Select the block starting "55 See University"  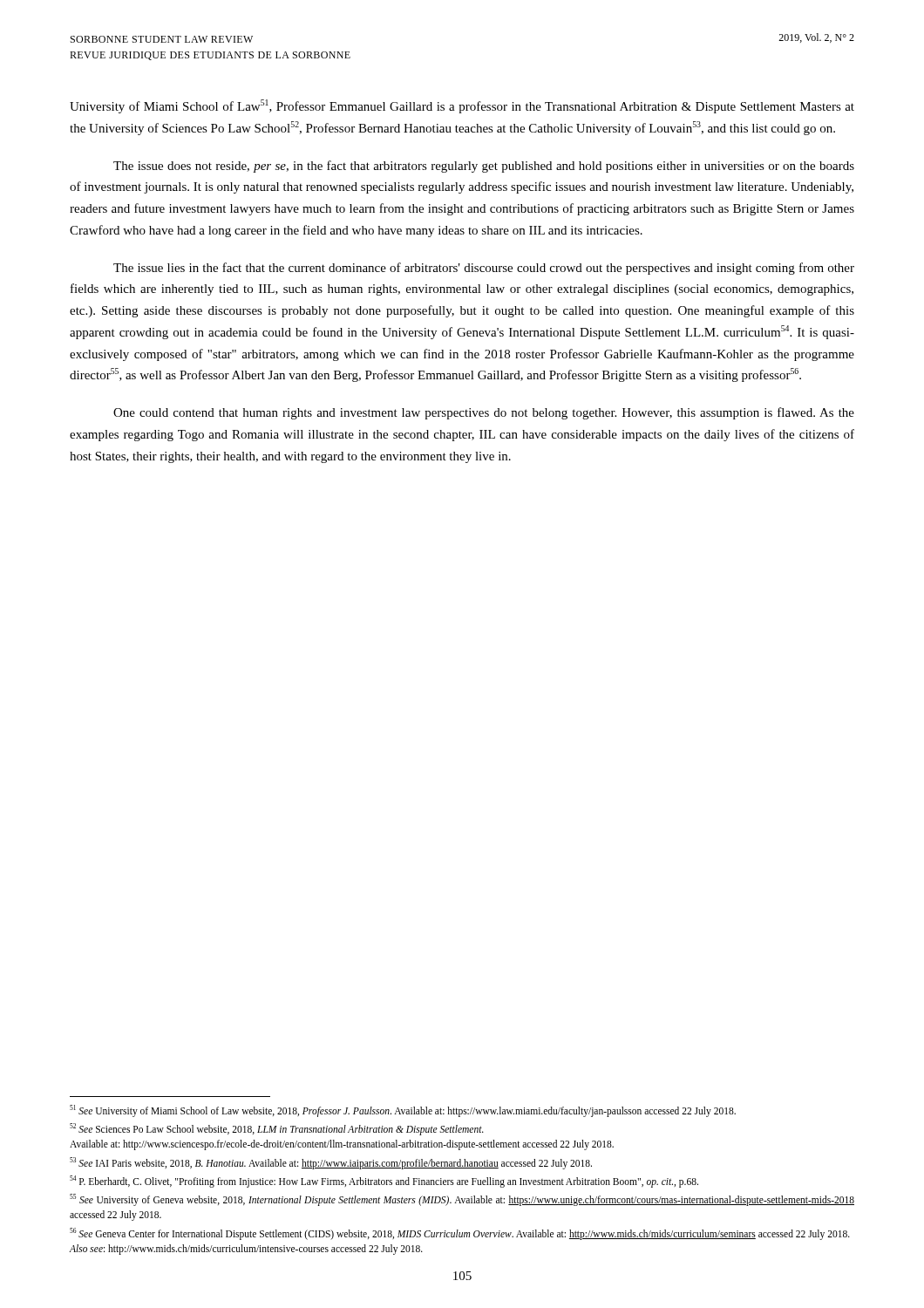point(462,1207)
